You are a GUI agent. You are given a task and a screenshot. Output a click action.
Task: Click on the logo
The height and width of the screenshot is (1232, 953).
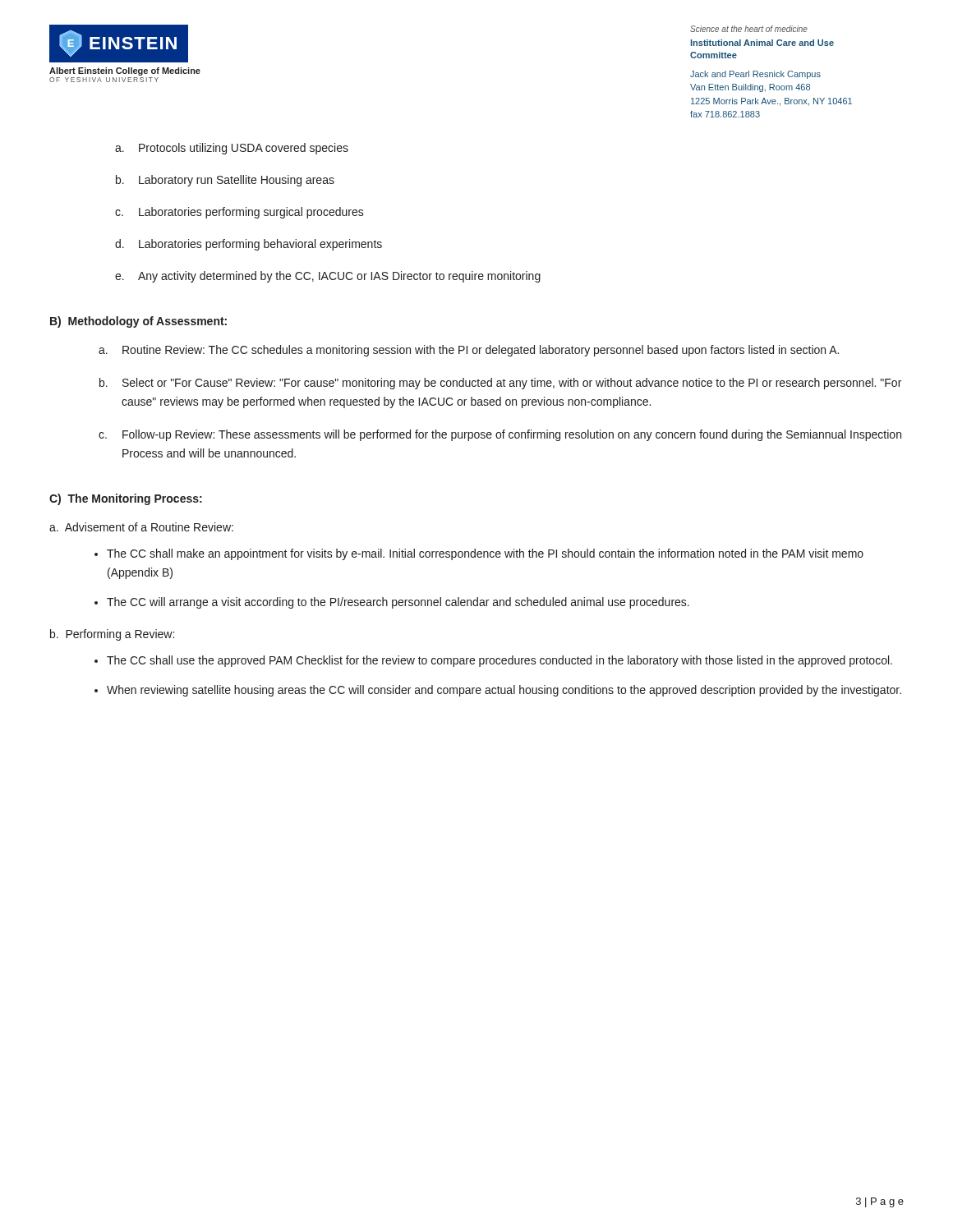148,54
